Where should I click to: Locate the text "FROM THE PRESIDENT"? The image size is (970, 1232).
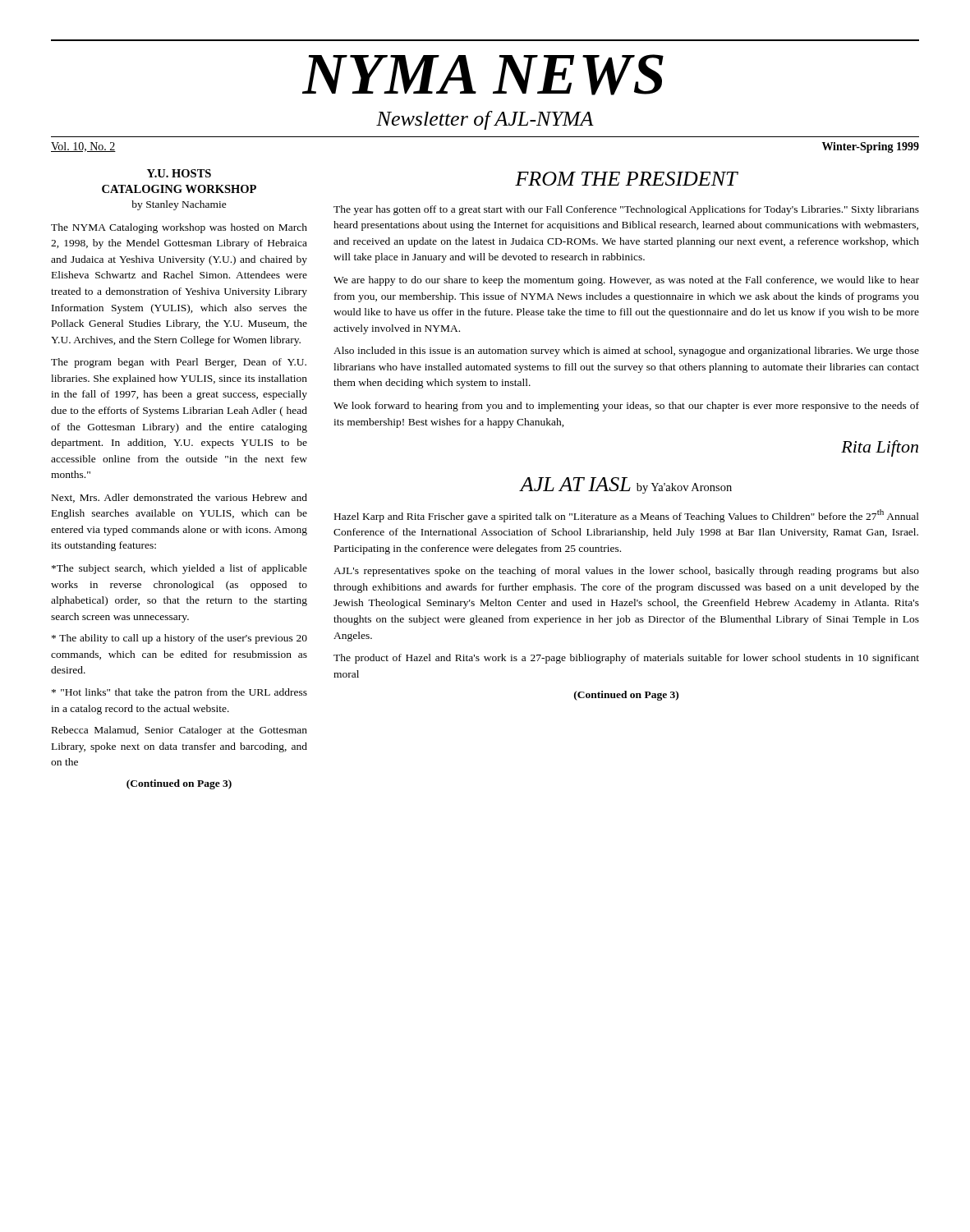tap(626, 178)
